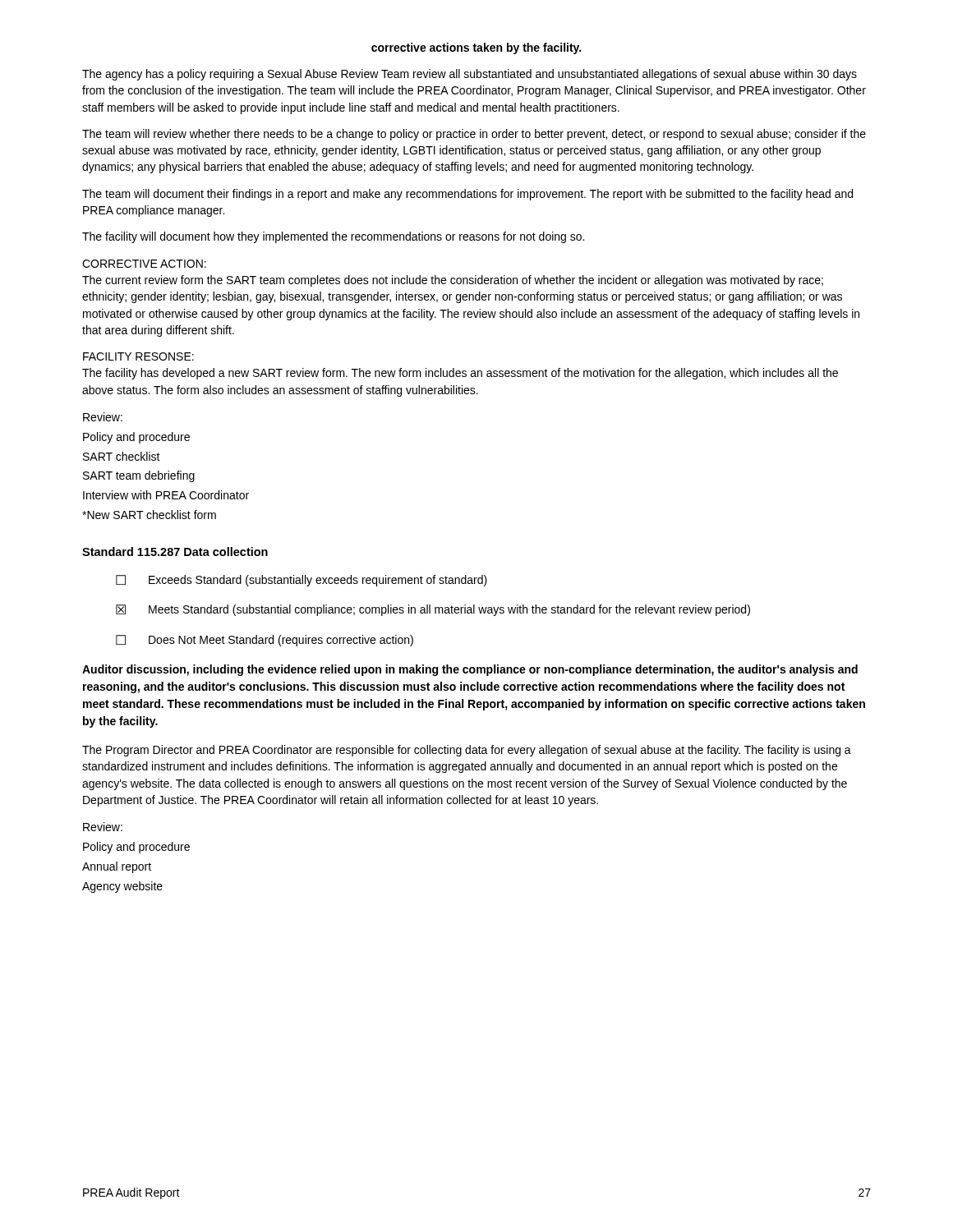Where is the passage that starts "The facility will document how they"?

tap(476, 237)
